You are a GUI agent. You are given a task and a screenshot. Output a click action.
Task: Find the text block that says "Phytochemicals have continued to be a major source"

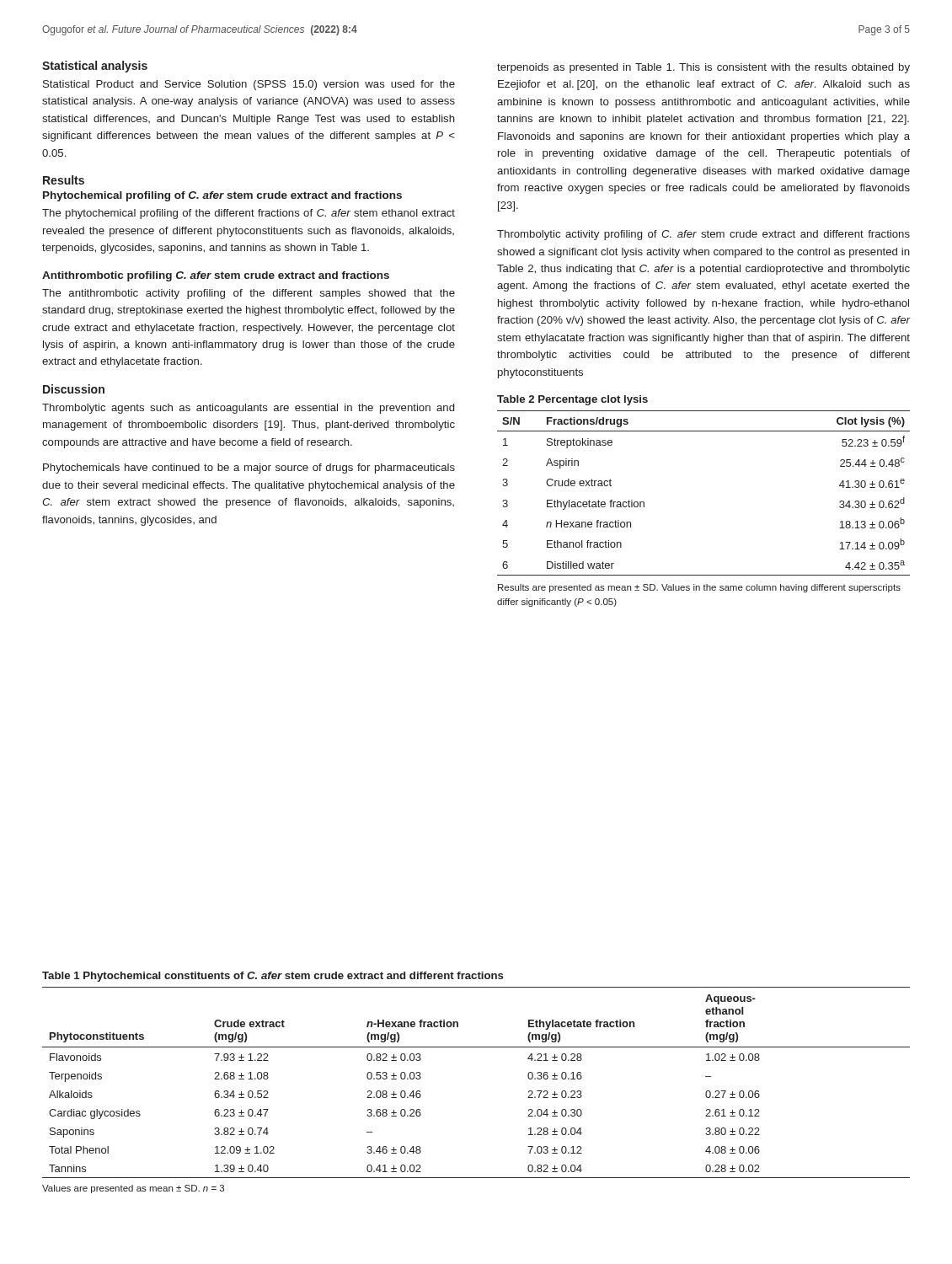click(x=249, y=493)
